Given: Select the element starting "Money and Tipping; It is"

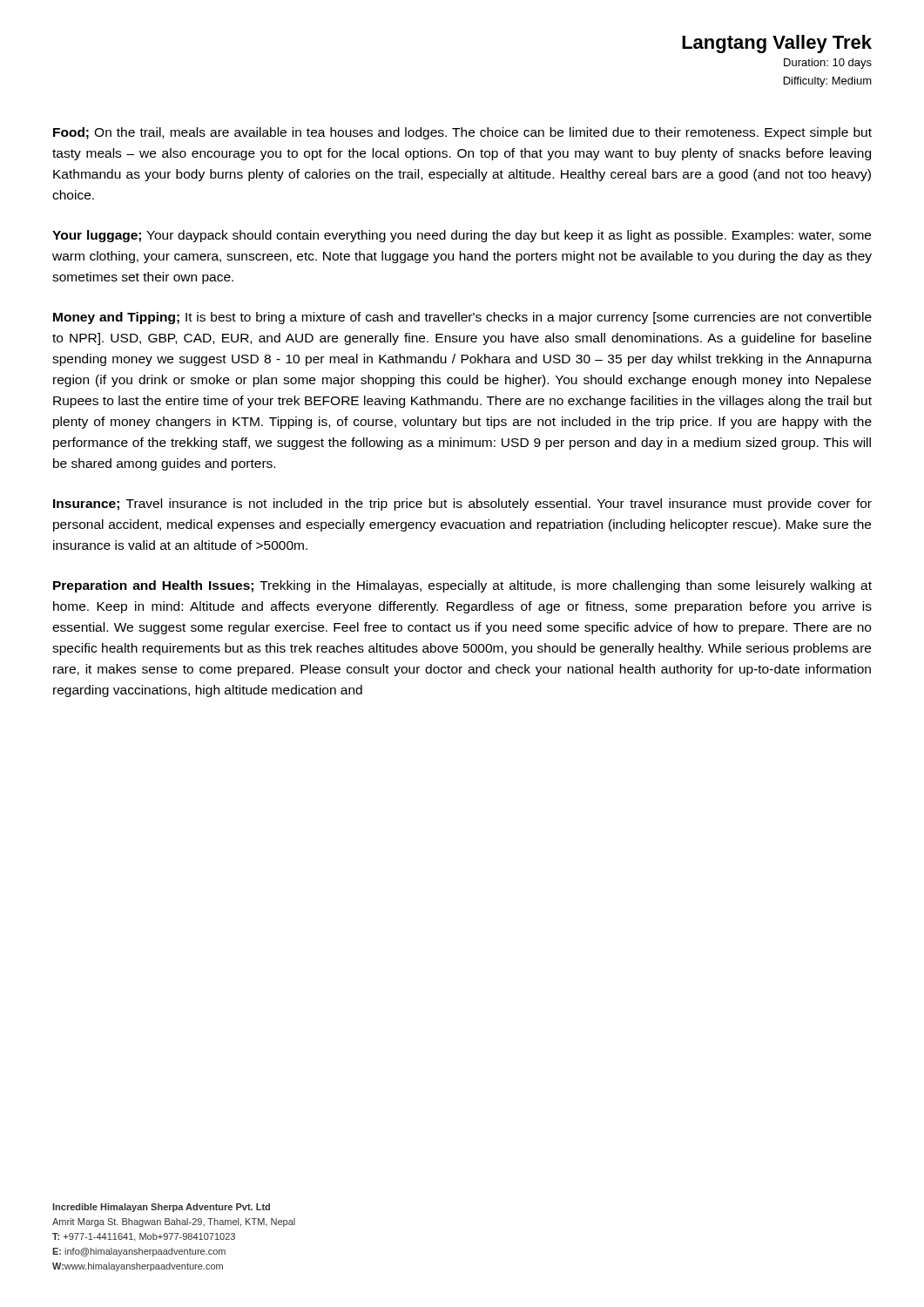Looking at the screenshot, I should [462, 390].
